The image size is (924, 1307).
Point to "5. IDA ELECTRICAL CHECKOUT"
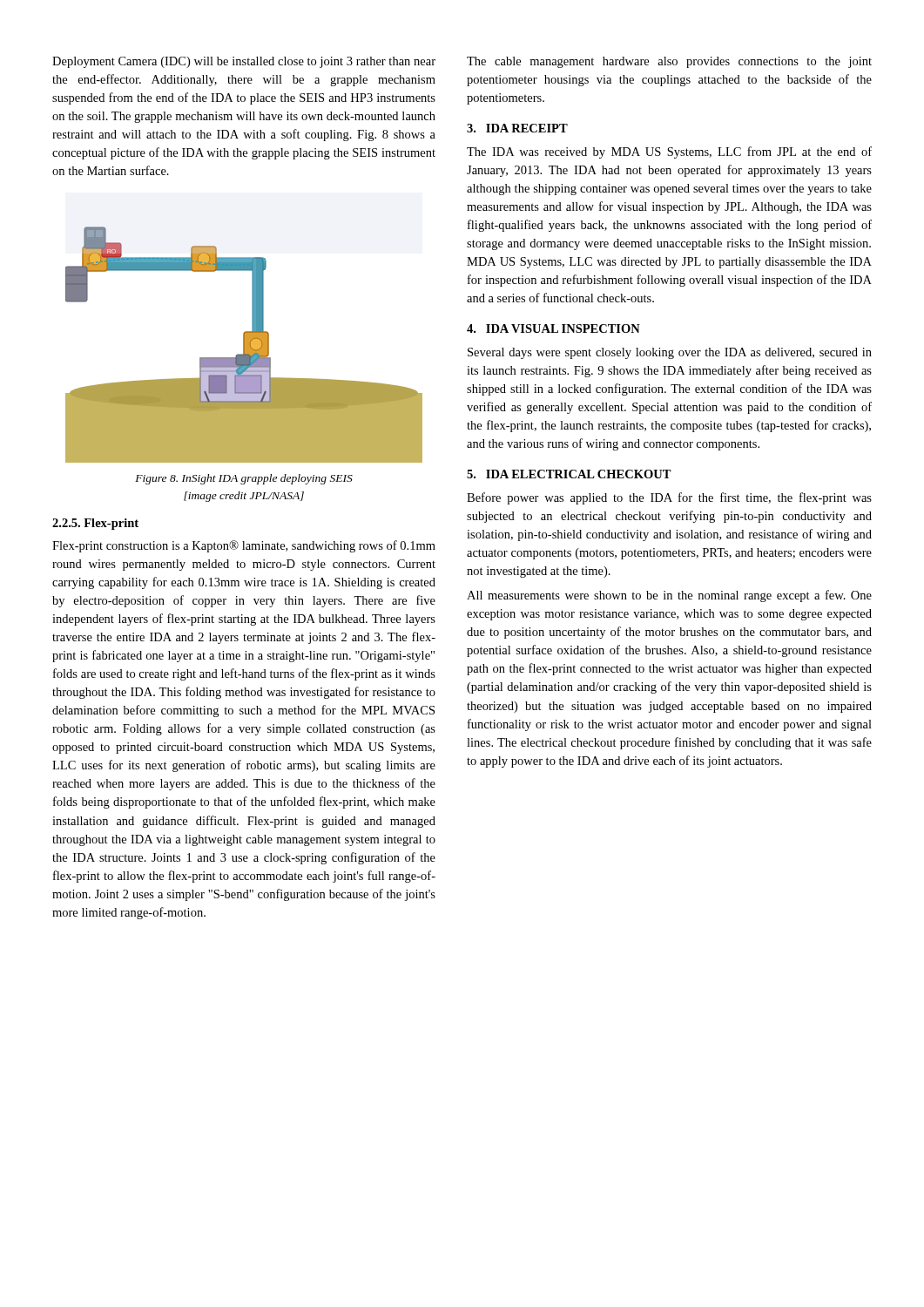[569, 474]
